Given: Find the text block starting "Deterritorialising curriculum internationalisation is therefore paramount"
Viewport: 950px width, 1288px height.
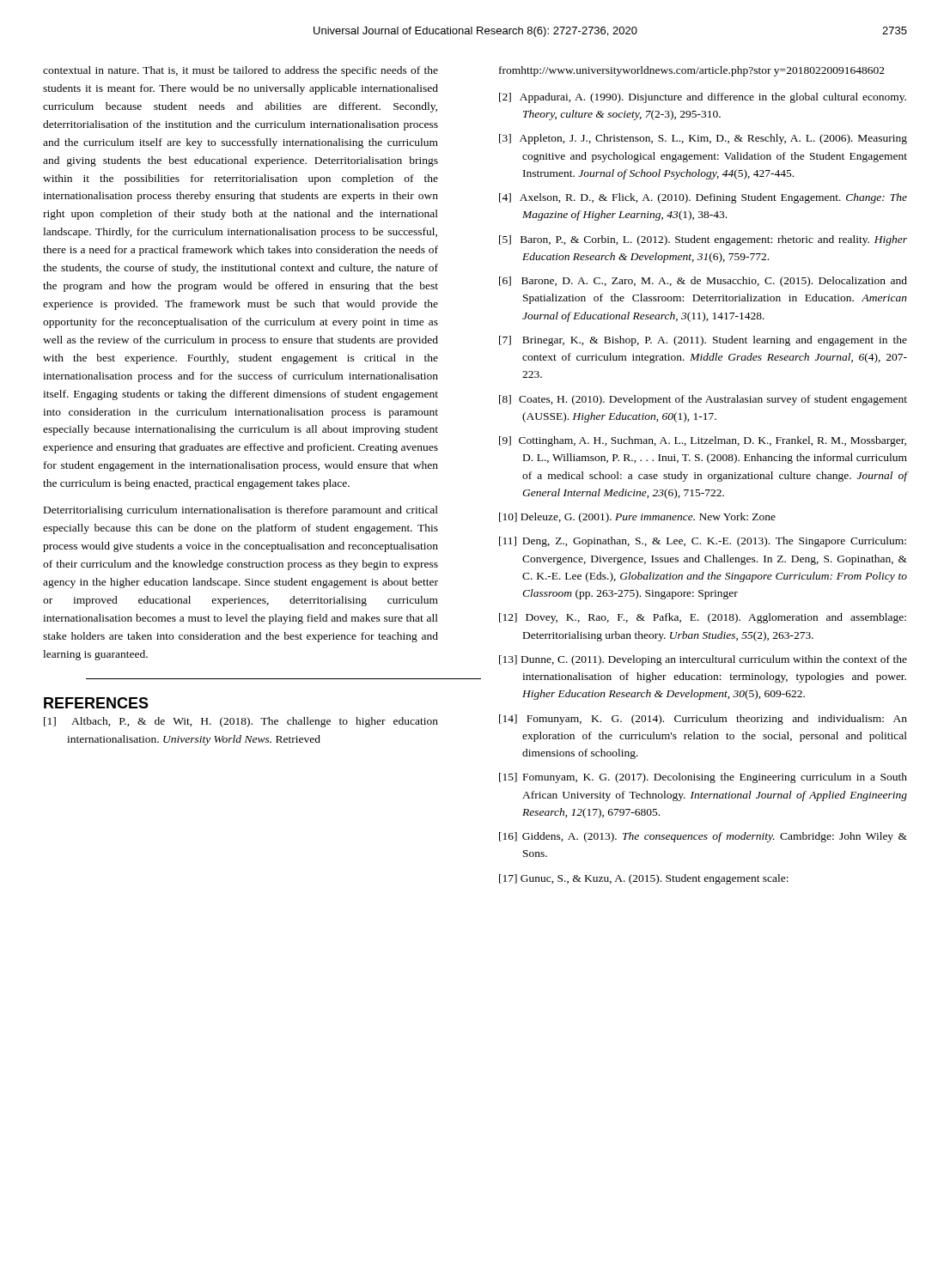Looking at the screenshot, I should point(240,582).
